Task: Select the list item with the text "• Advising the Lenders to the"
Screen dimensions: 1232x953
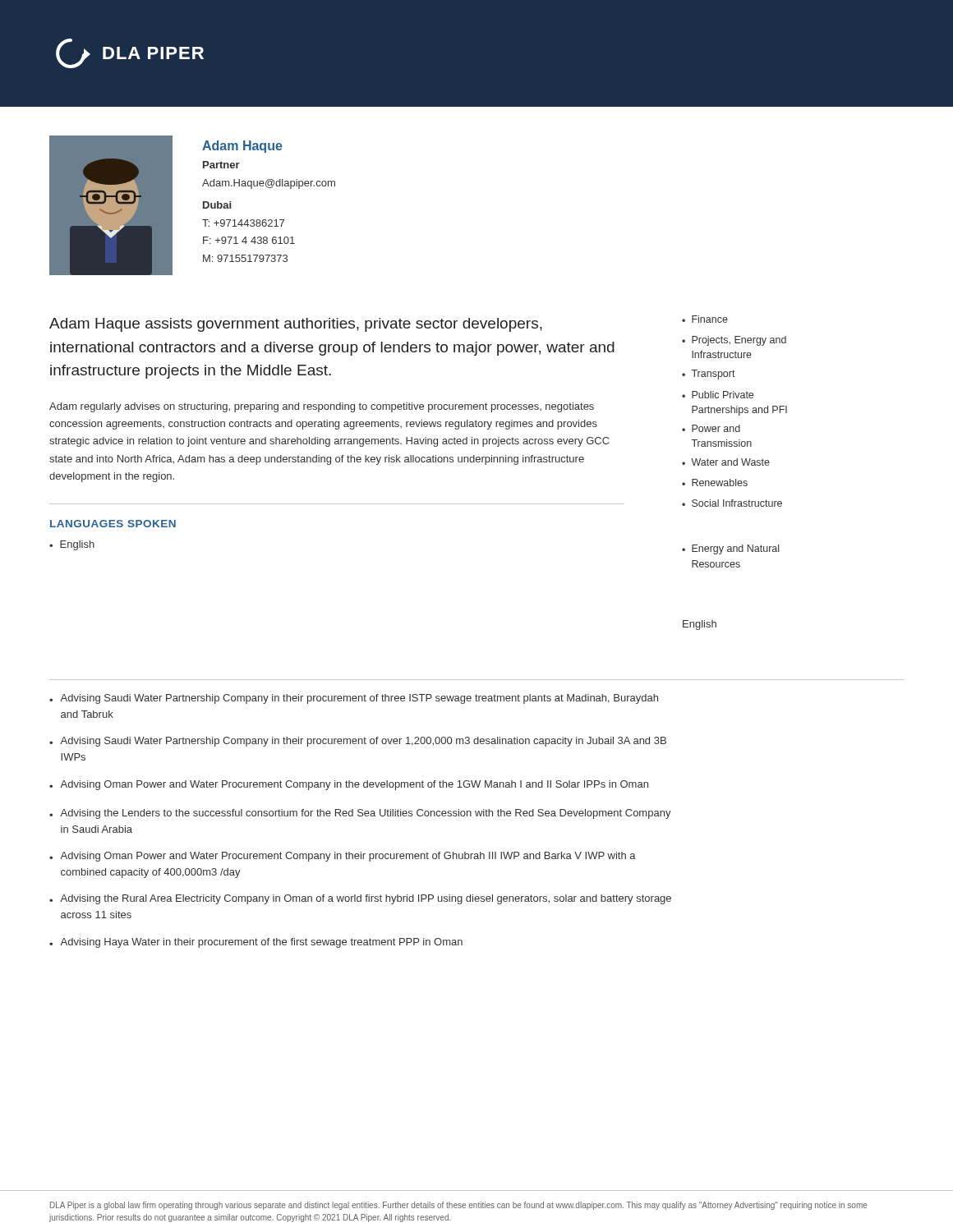Action: [361, 821]
